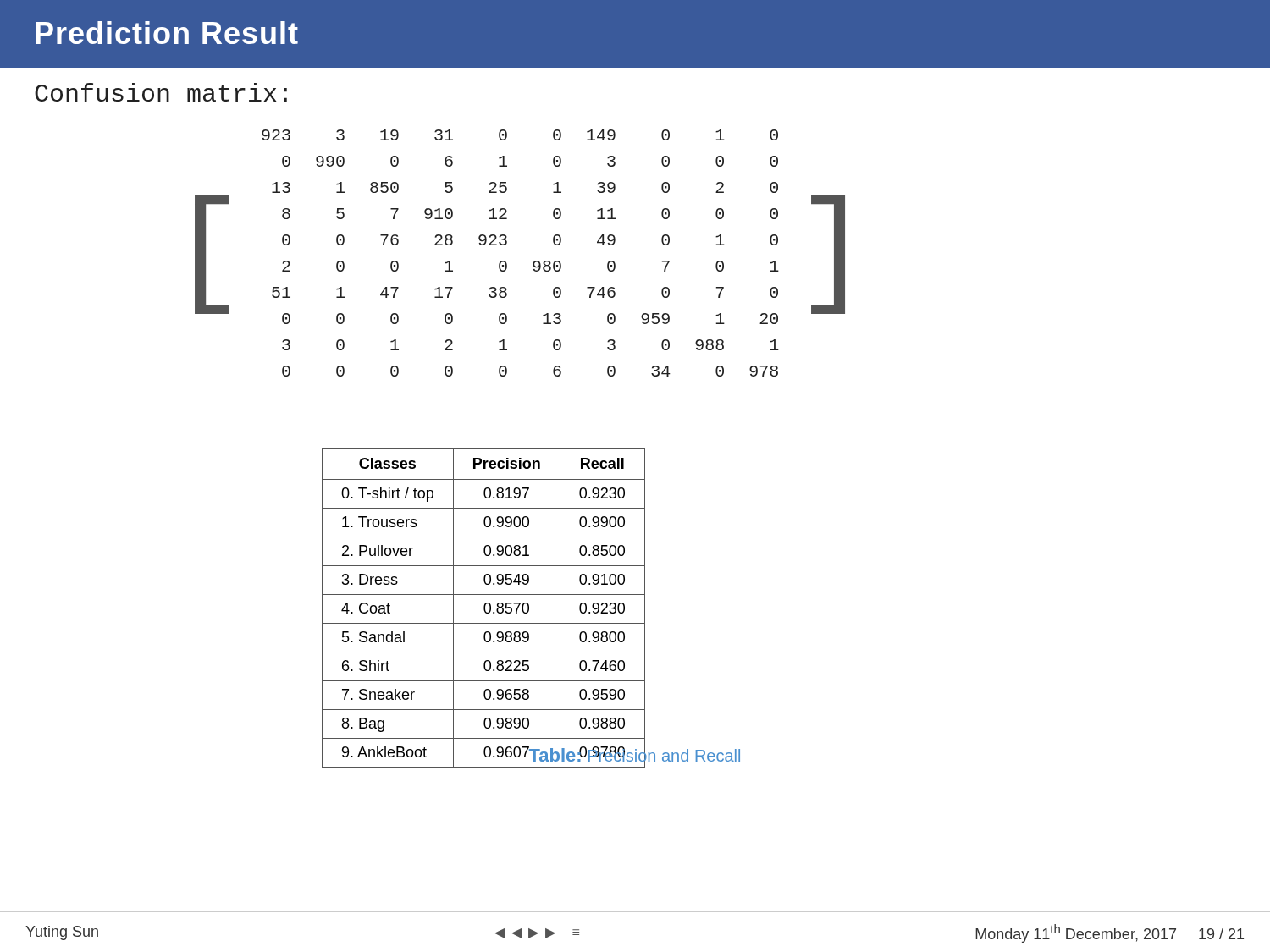Point to the caption beginning "Table: Precision and"
This screenshot has width=1270, height=952.
pos(635,755)
